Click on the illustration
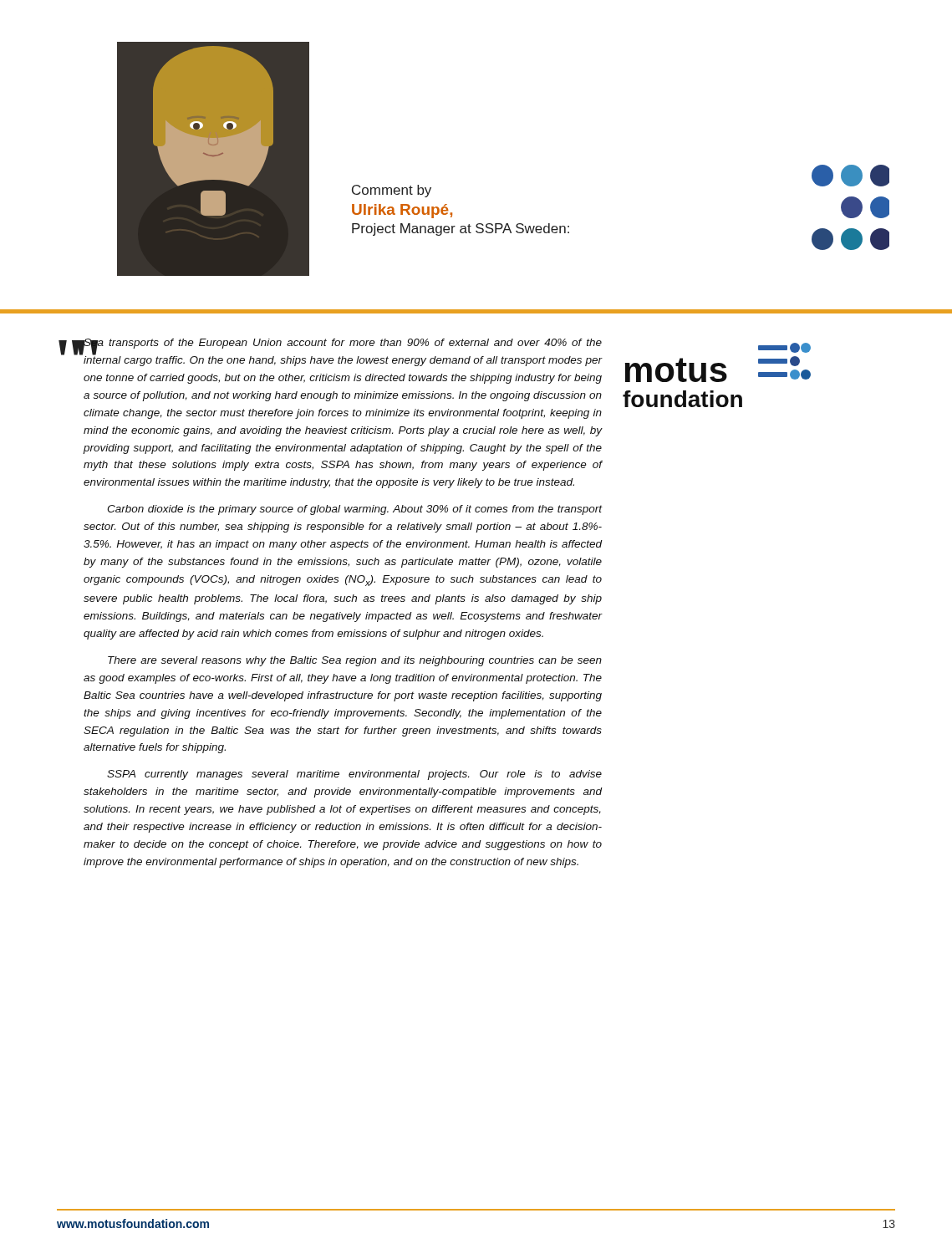952x1254 pixels. tap(848, 209)
